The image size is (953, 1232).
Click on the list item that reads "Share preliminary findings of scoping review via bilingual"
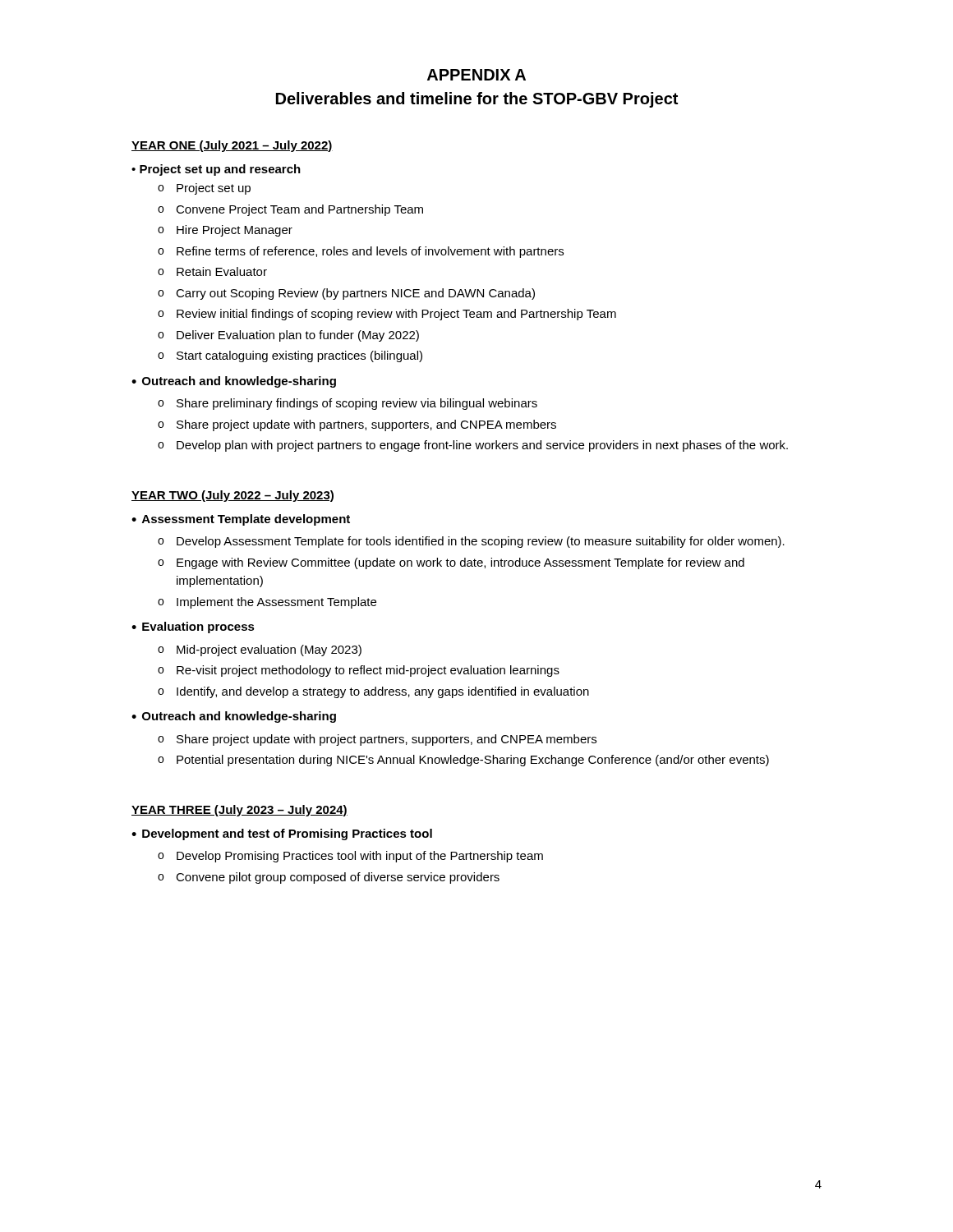point(357,403)
